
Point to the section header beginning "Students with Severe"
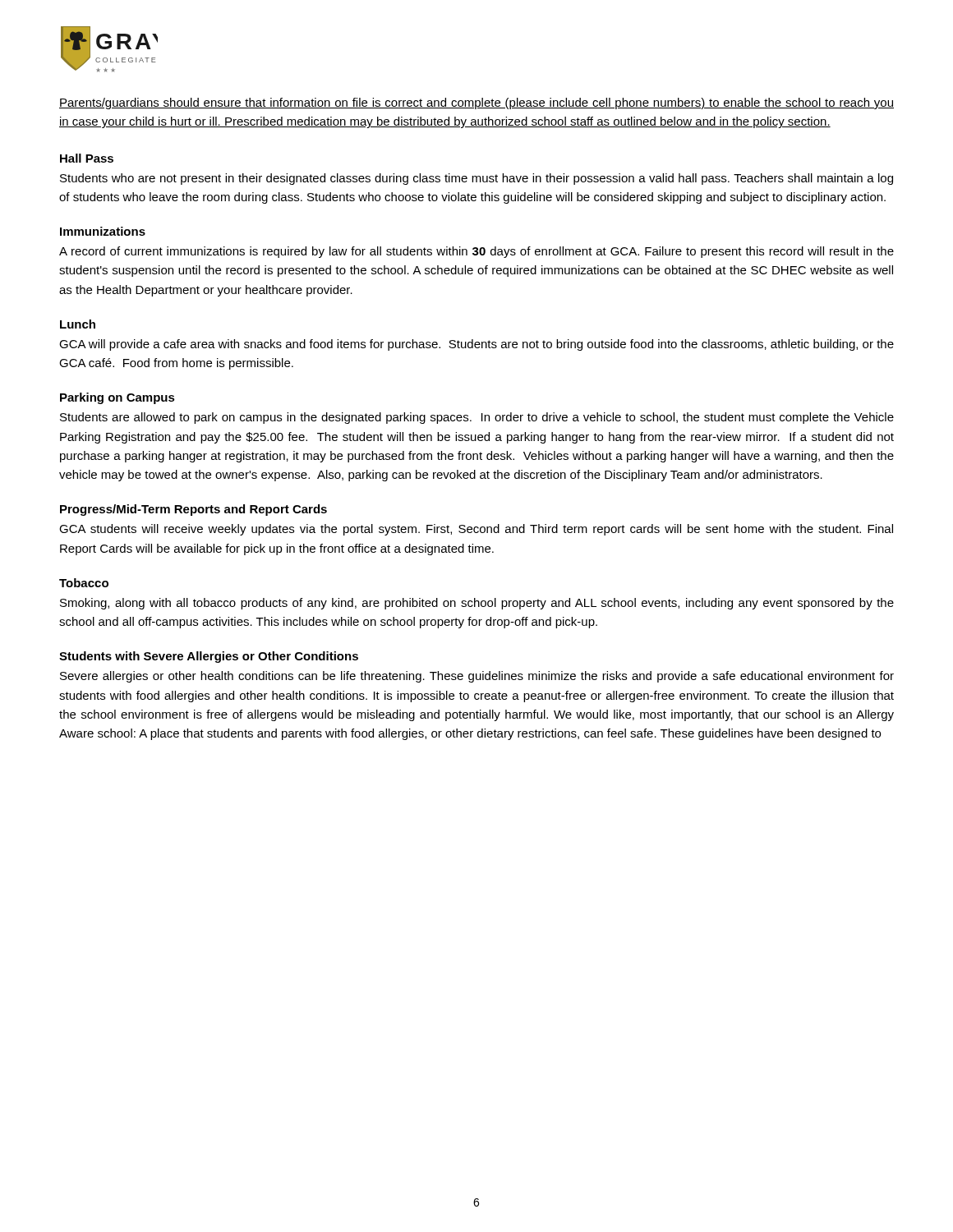209,656
